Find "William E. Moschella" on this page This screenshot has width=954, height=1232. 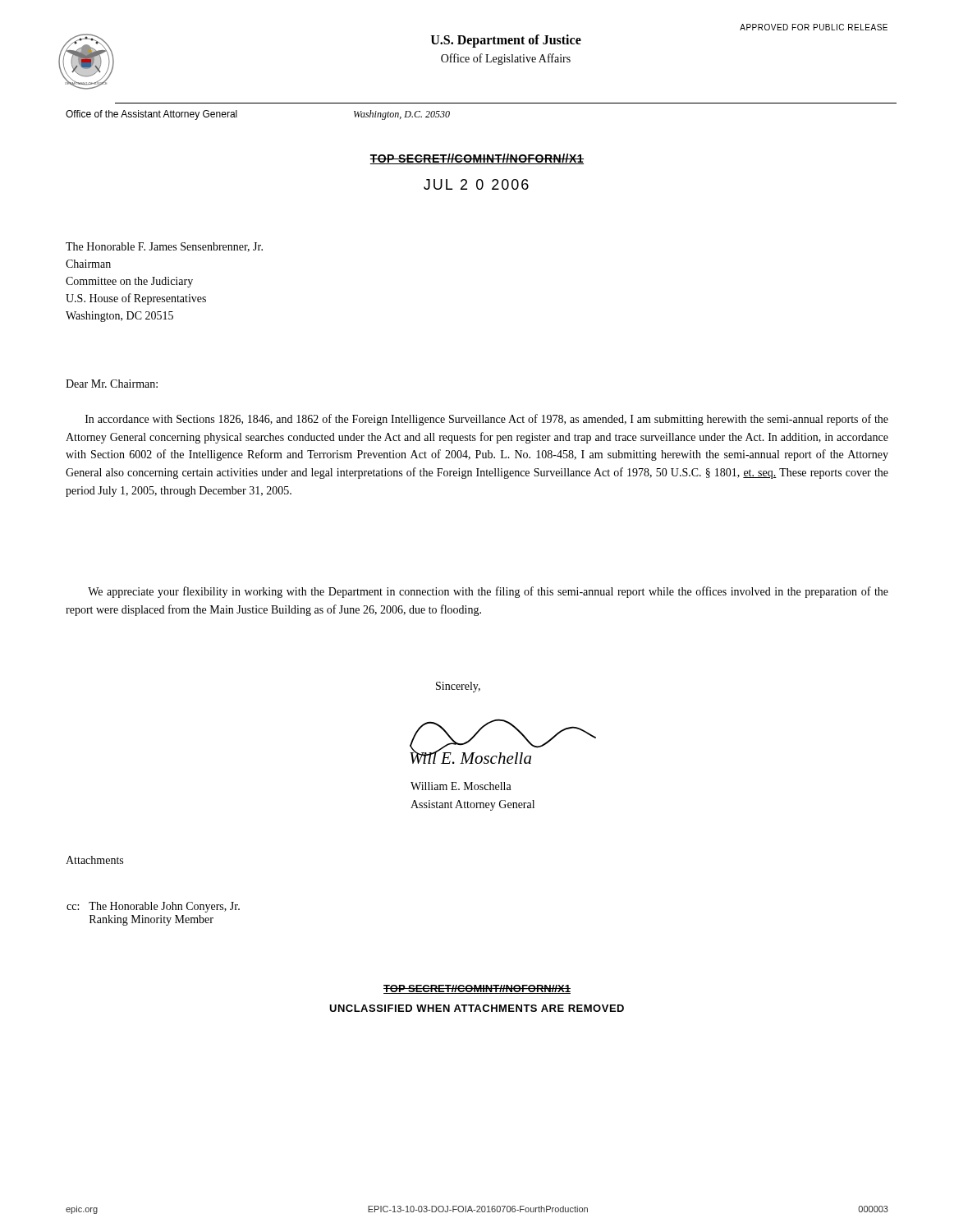pyautogui.click(x=461, y=786)
